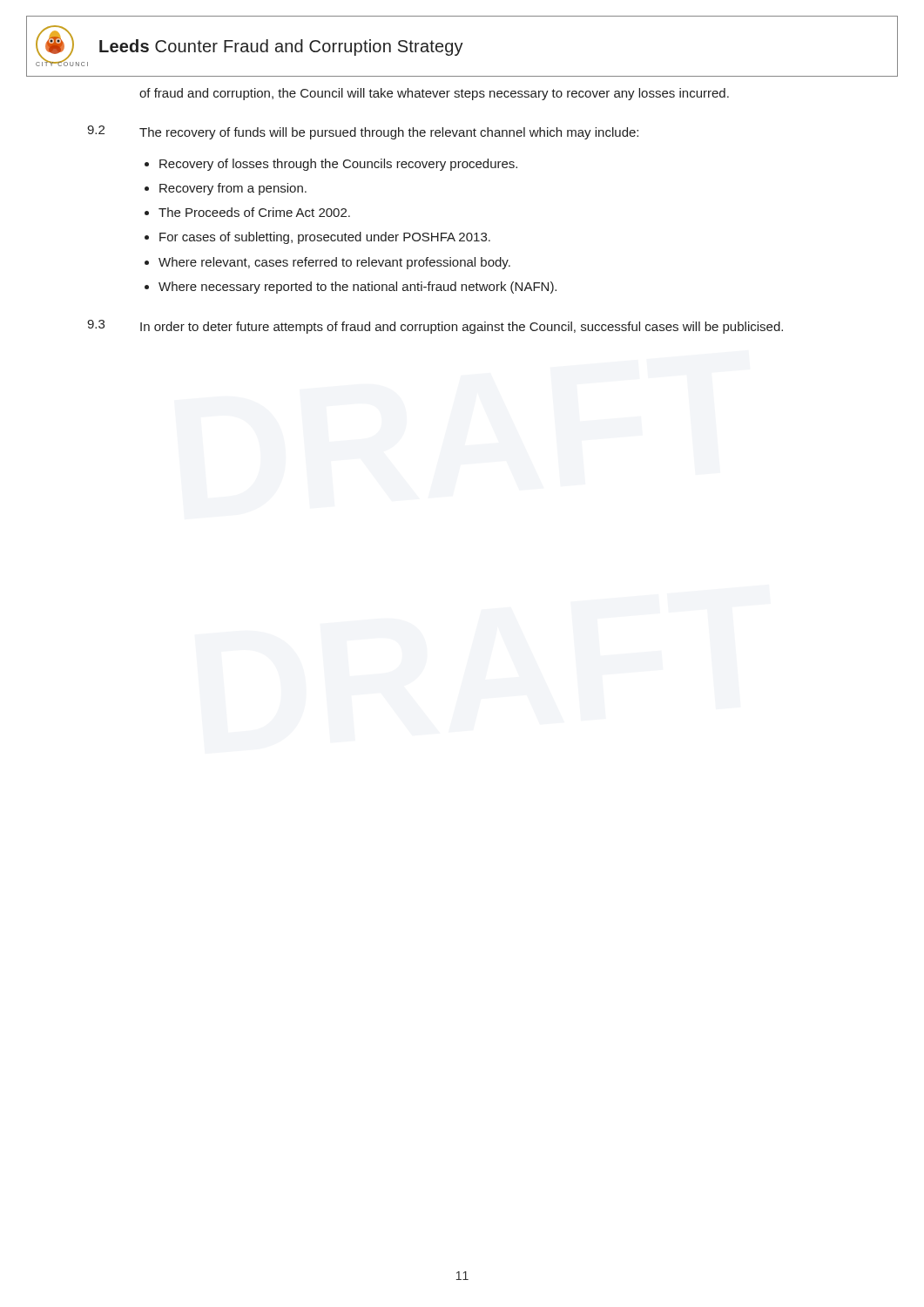Find the text block starting "The Proceeds of Crime Act 2002."
The height and width of the screenshot is (1307, 924).
tap(255, 212)
